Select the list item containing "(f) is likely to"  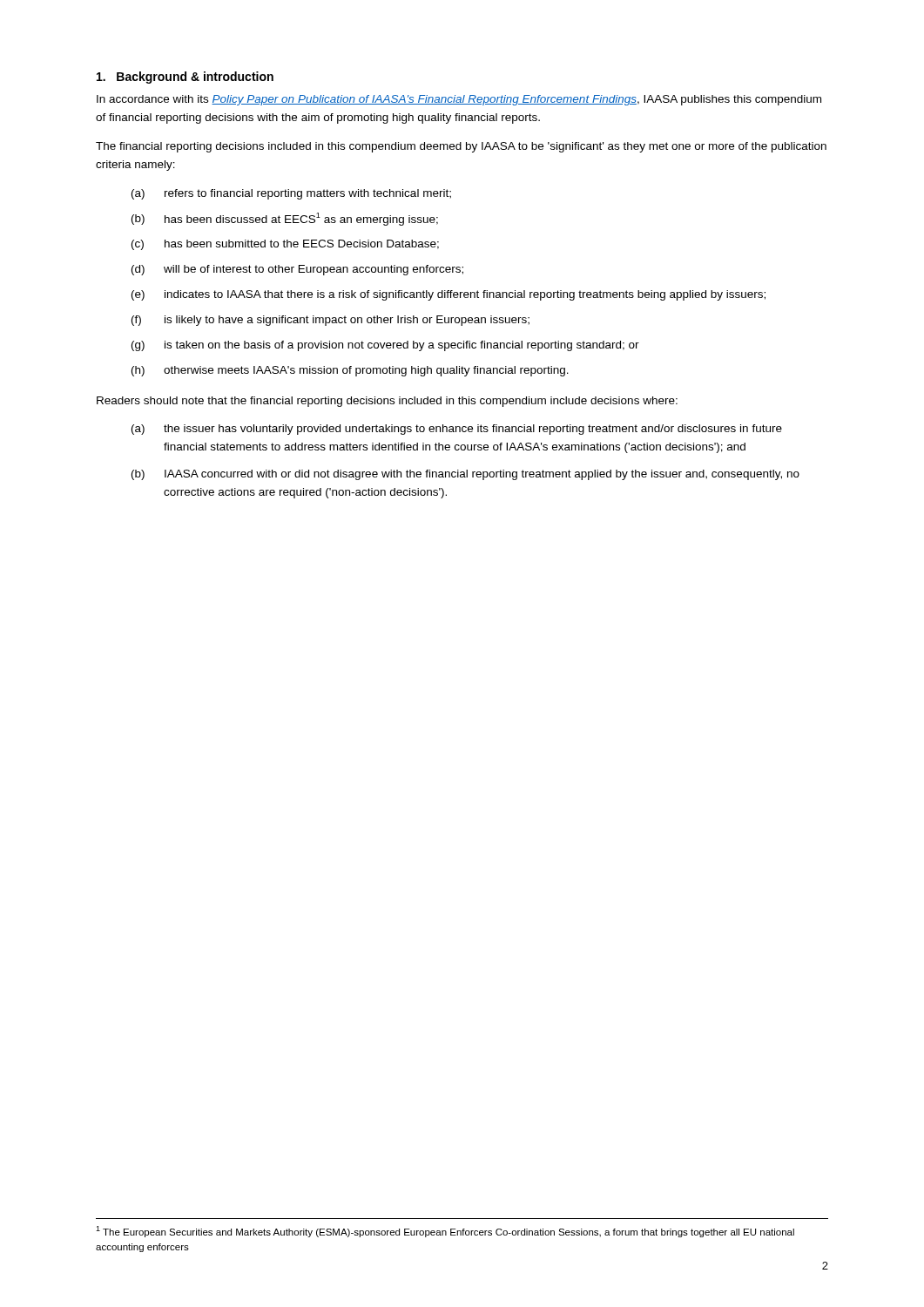tap(462, 320)
